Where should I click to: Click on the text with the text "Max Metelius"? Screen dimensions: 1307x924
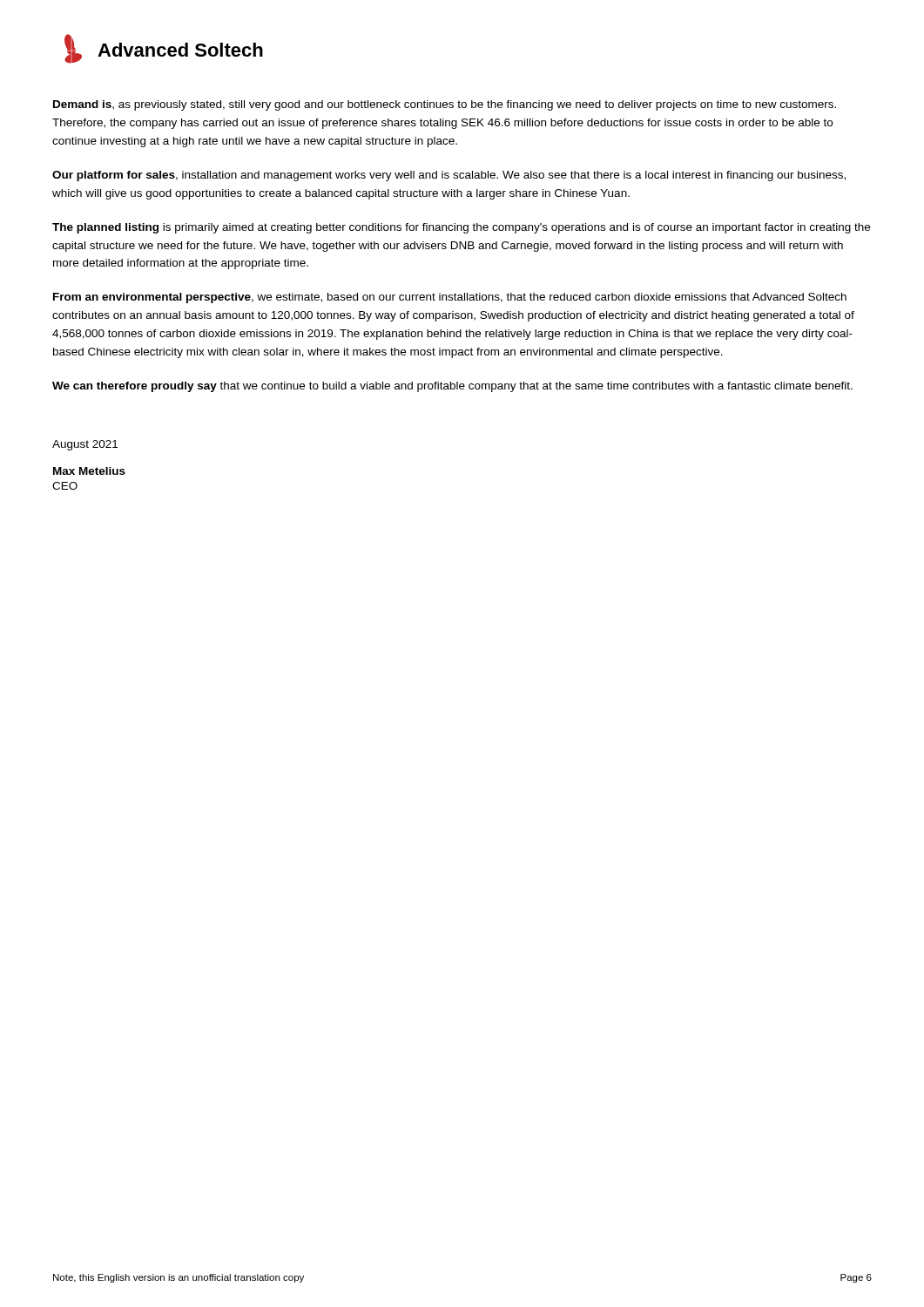point(89,471)
